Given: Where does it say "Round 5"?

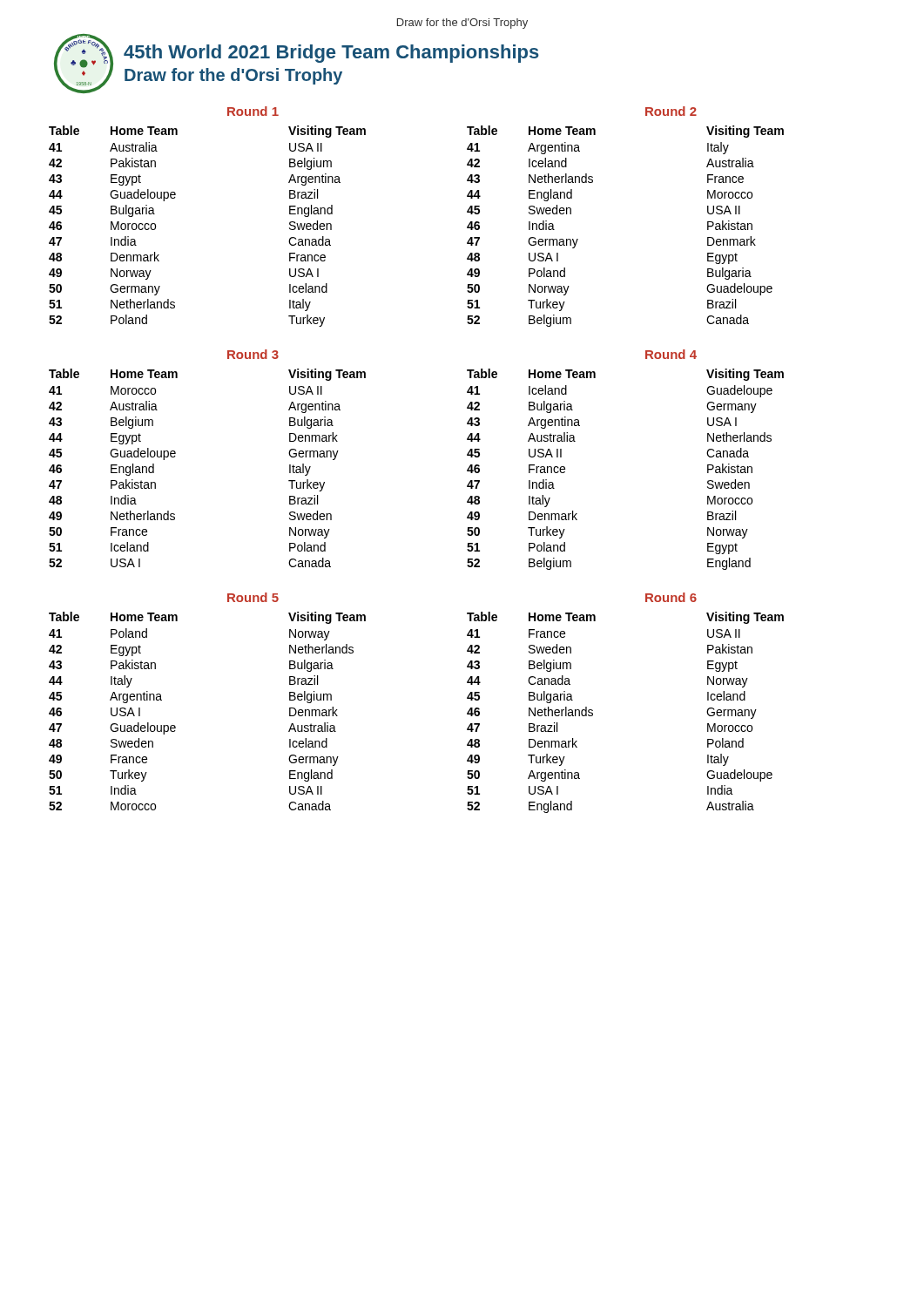Looking at the screenshot, I should pyautogui.click(x=253, y=597).
